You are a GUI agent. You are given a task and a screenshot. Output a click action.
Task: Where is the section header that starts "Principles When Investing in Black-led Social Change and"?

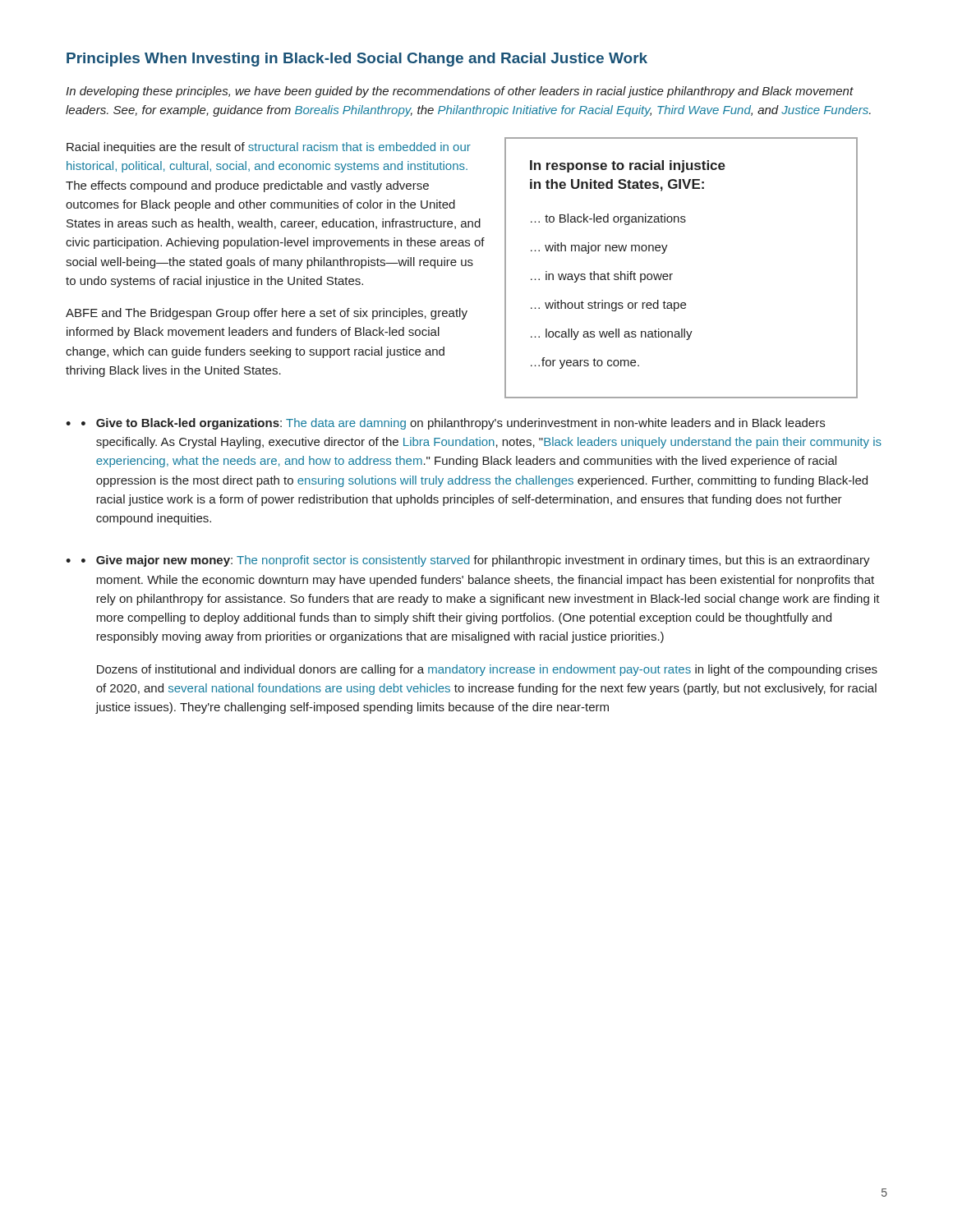coord(357,58)
